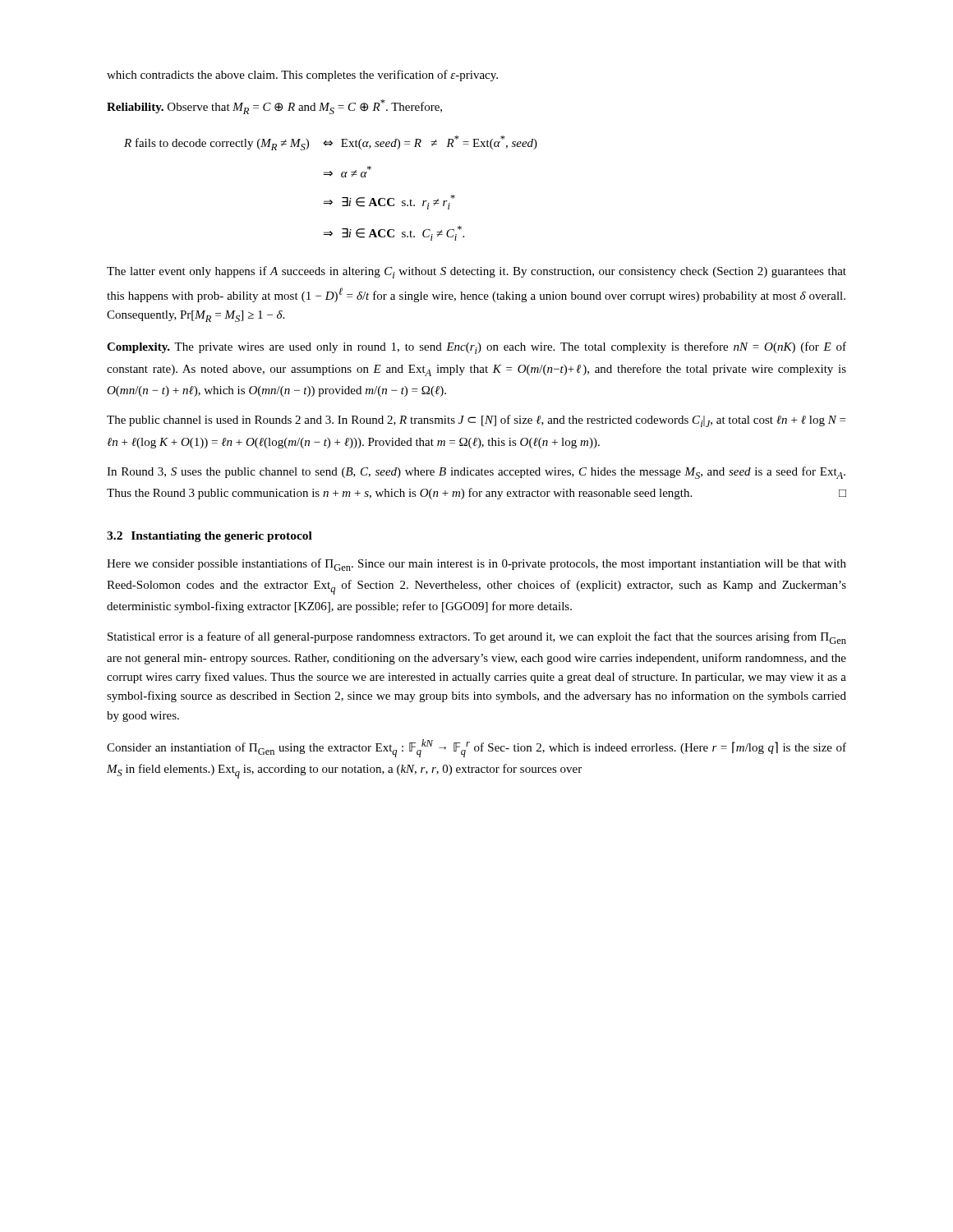
Task: Find the text block that says "The public channel is used in Rounds"
Action: [476, 431]
